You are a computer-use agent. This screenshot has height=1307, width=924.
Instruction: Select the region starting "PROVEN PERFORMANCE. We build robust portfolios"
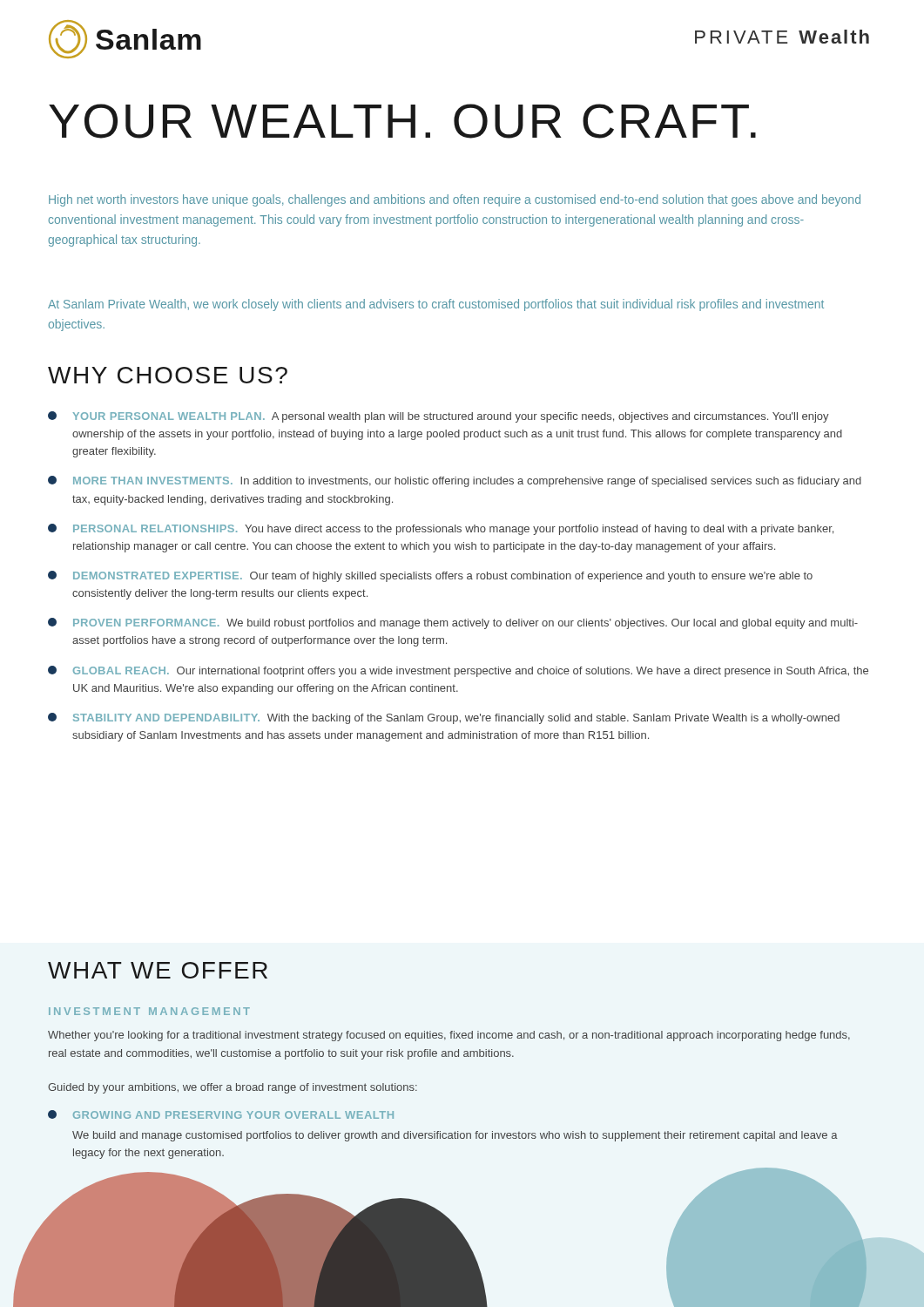[x=459, y=632]
